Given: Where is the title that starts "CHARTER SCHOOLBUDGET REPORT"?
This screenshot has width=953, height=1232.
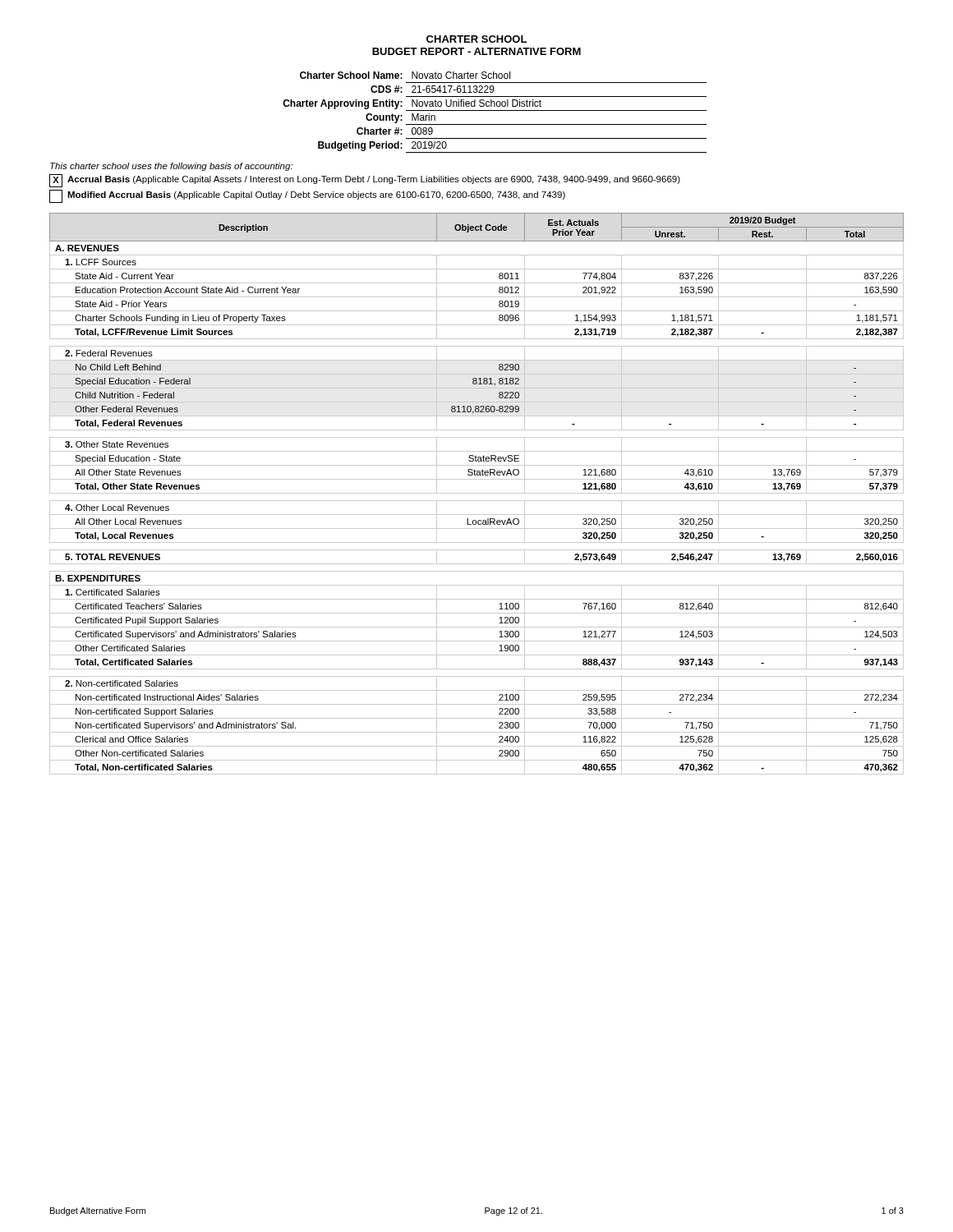Looking at the screenshot, I should pos(476,45).
